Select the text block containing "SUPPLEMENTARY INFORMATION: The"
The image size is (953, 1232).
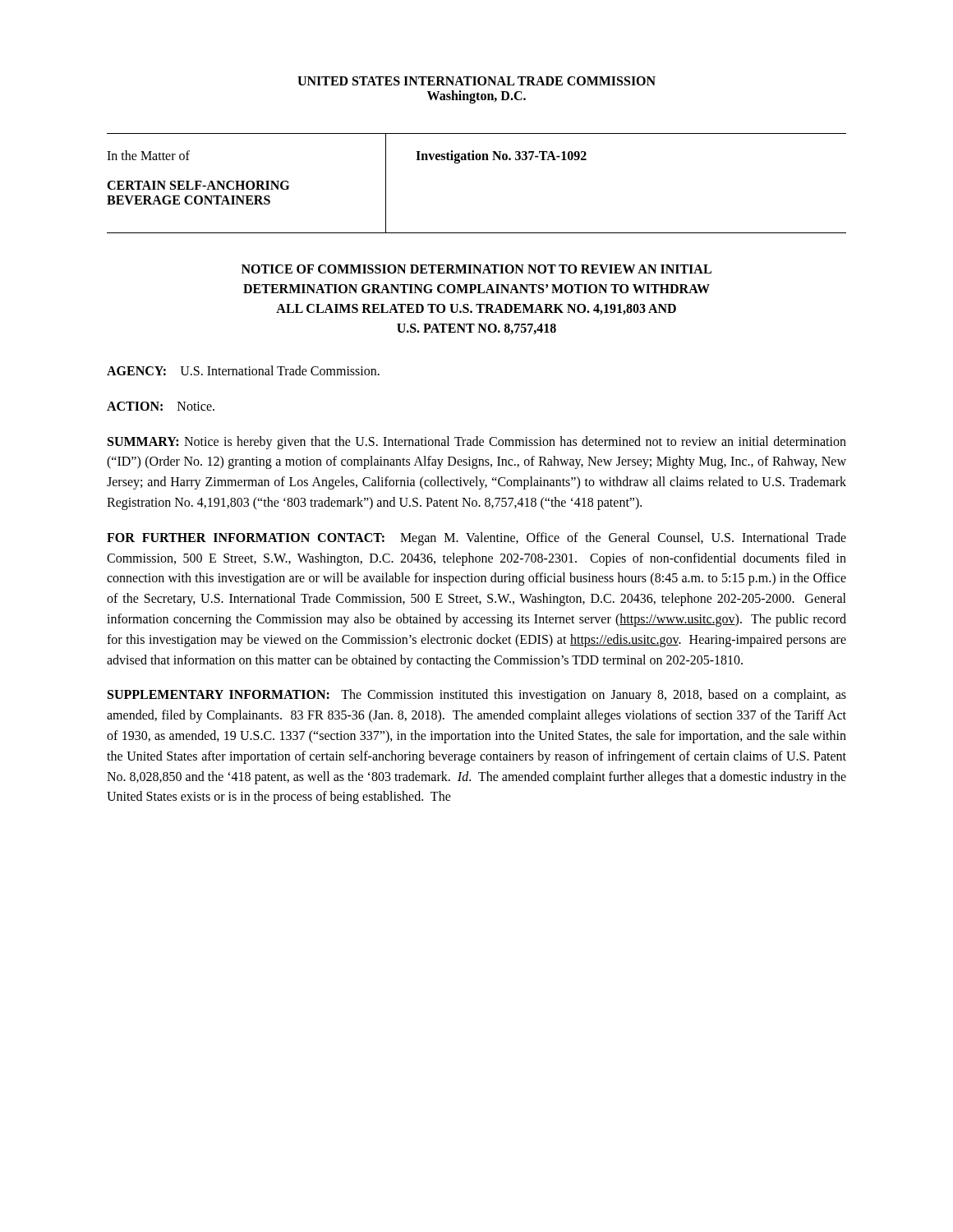pos(476,746)
